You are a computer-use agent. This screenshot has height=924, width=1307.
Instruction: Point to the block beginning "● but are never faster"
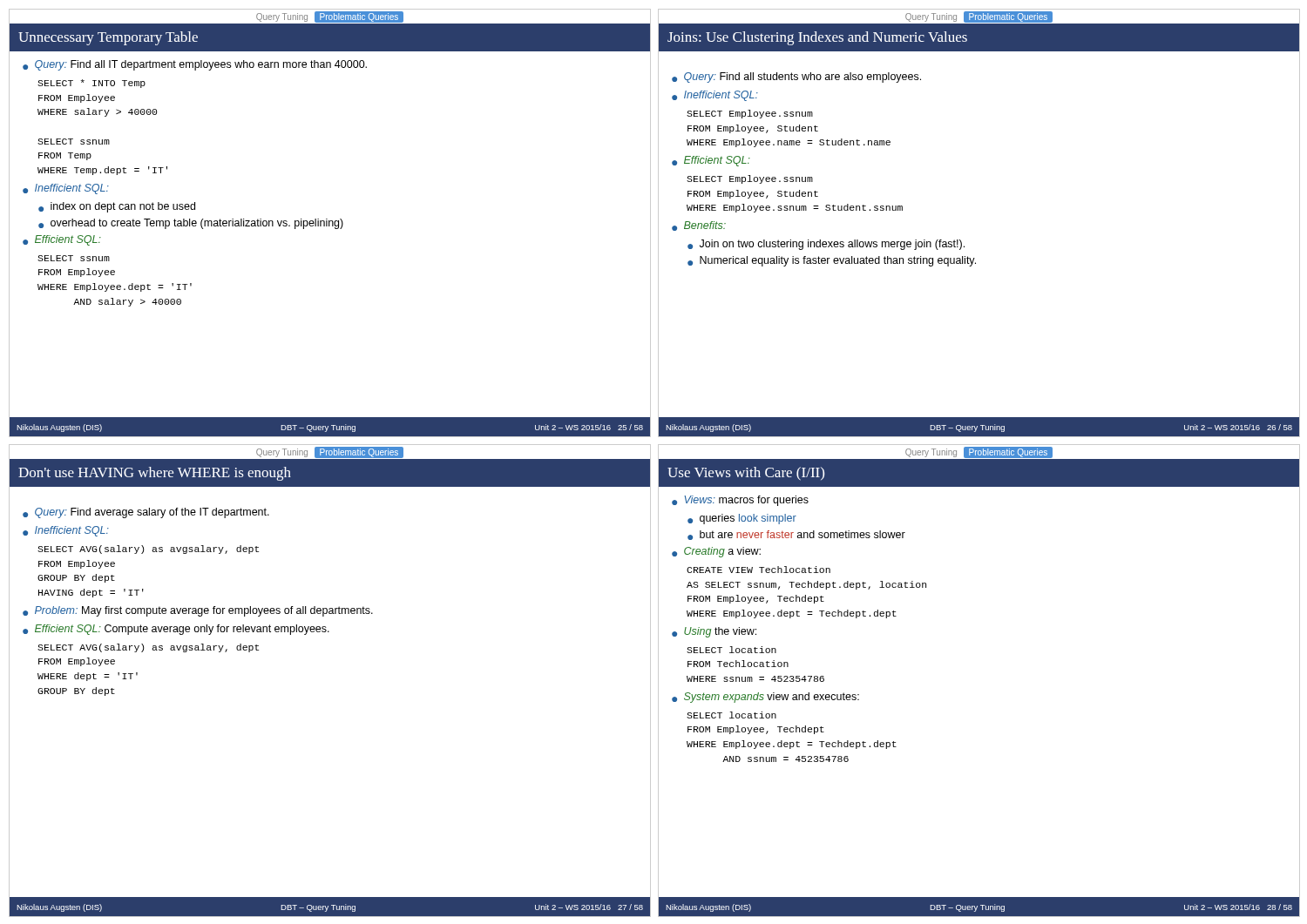pos(796,536)
